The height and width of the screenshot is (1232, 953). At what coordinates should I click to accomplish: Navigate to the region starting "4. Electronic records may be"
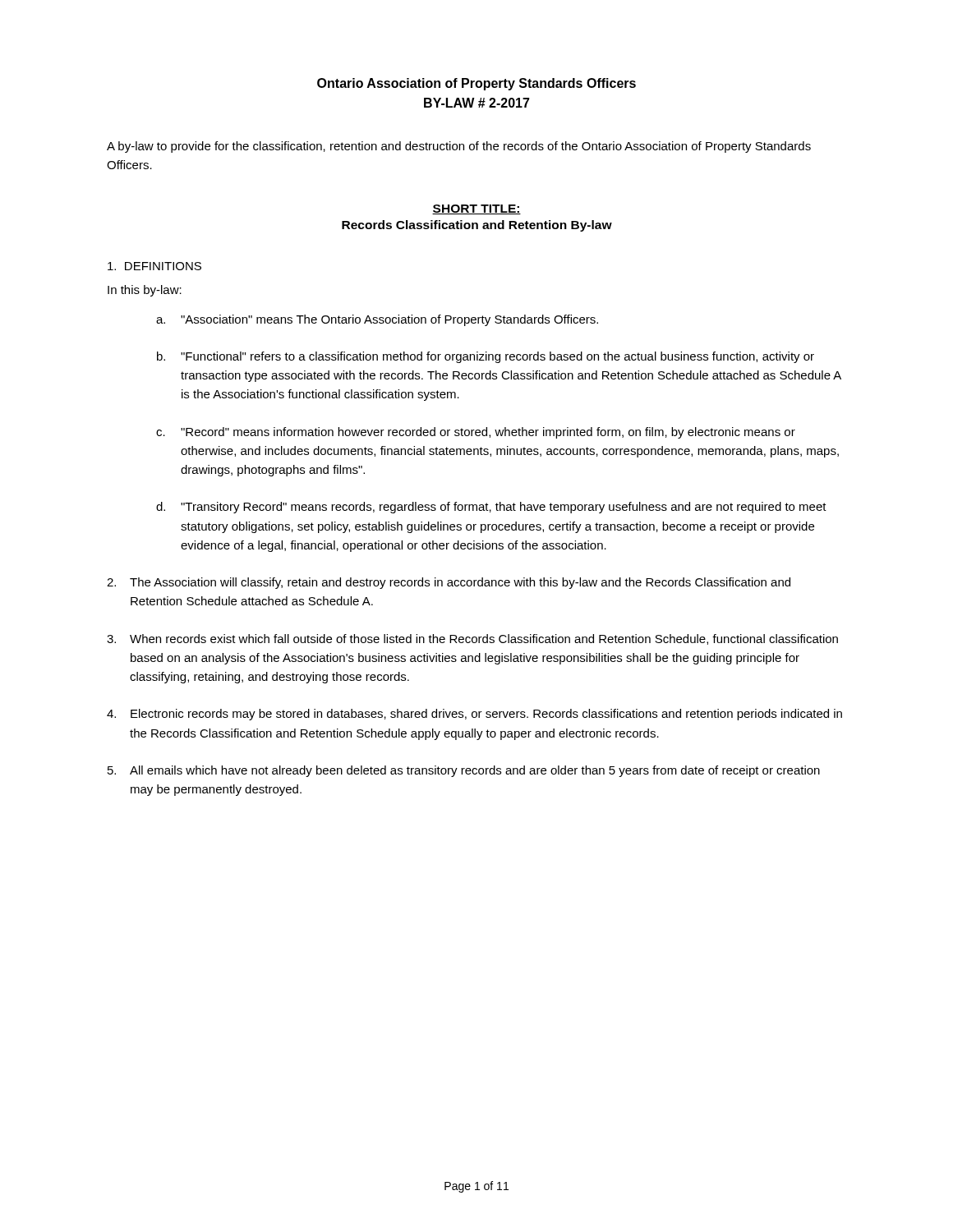pos(476,723)
